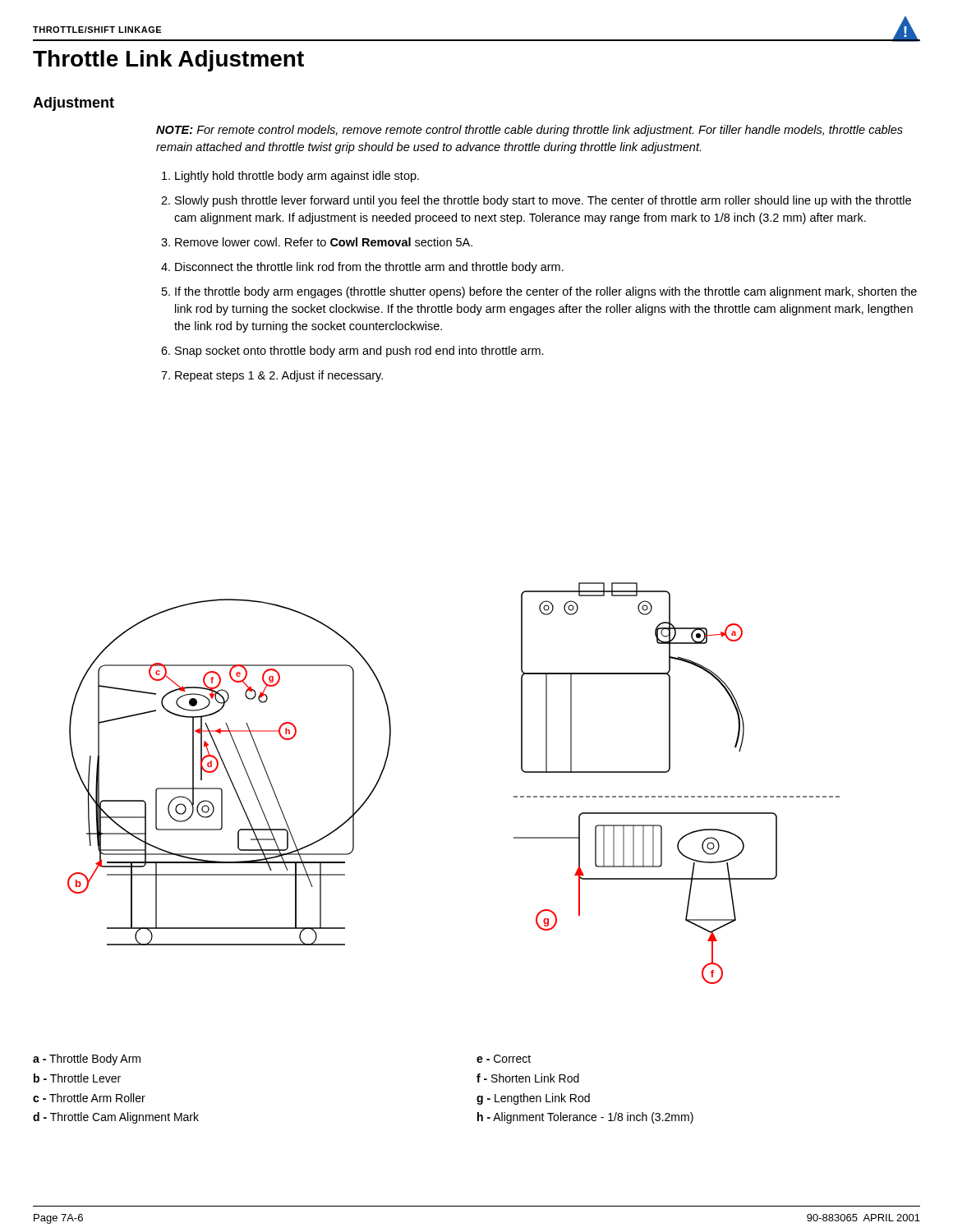Locate the text starting "NOTE: For remote control models, remove remote"
This screenshot has width=953, height=1232.
tap(530, 138)
